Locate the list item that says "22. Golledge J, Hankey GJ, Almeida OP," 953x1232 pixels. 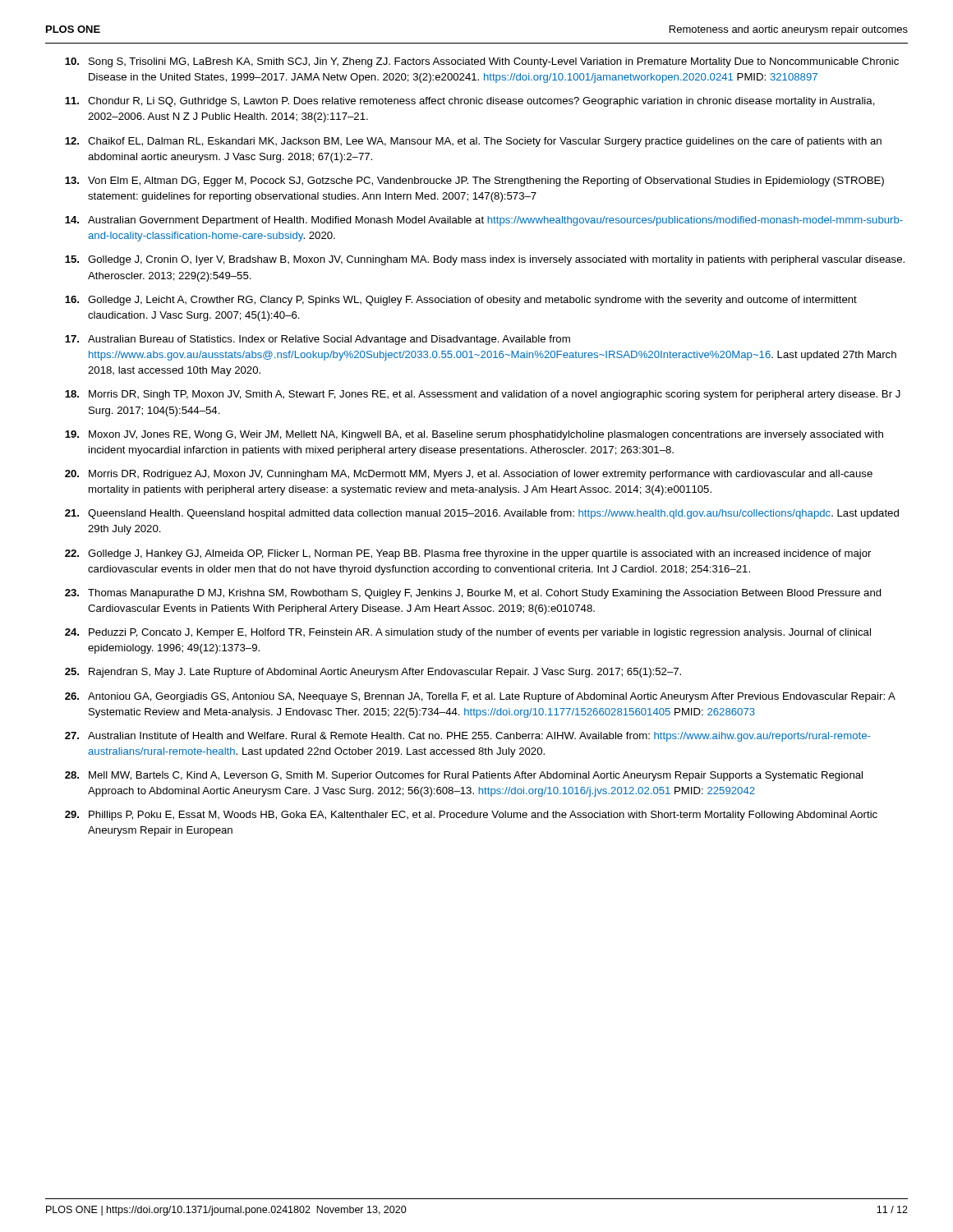tap(476, 561)
